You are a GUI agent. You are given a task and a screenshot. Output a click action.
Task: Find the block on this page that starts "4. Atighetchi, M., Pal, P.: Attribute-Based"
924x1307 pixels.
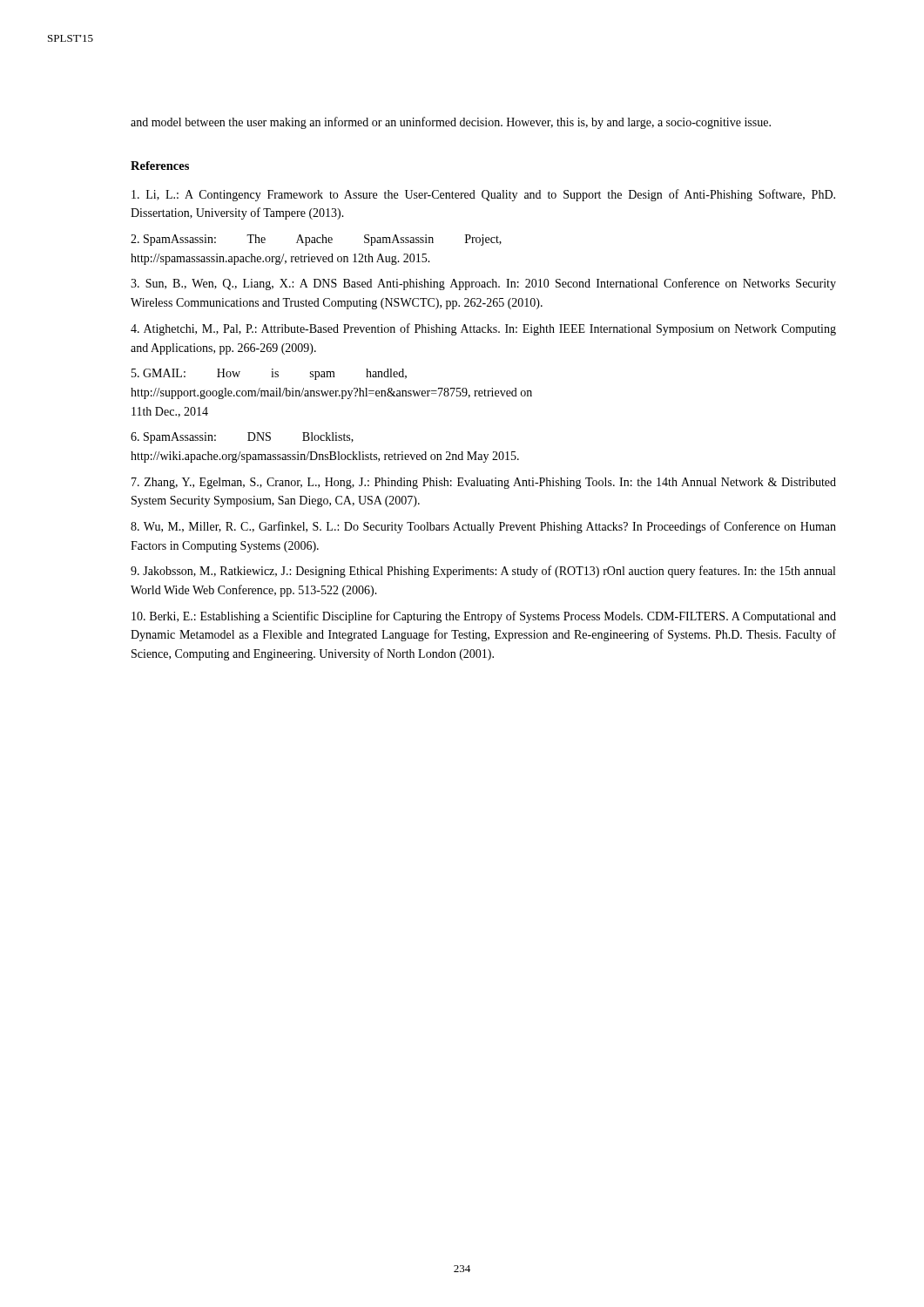(483, 338)
